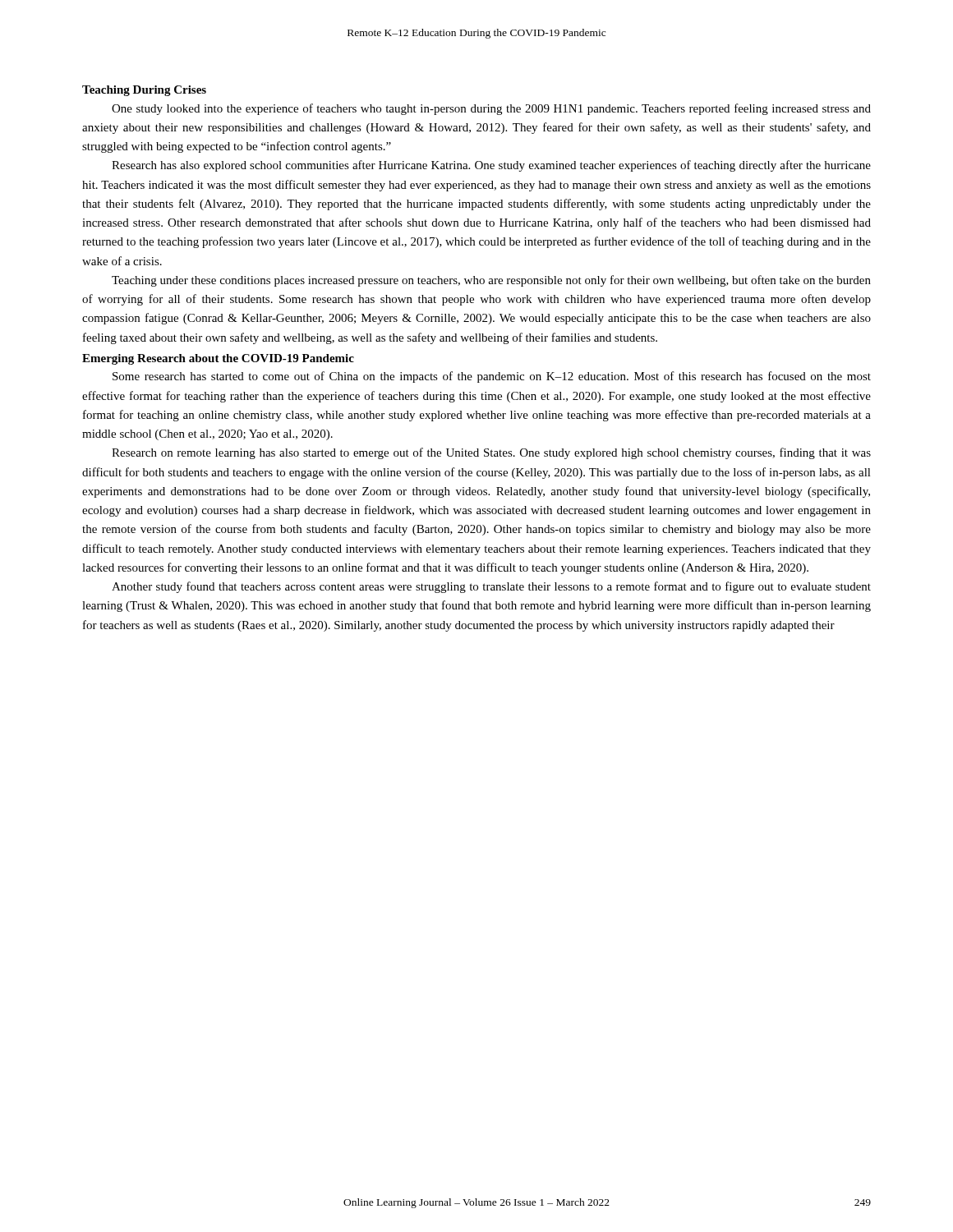Viewport: 953px width, 1232px height.
Task: Where is the passage that starts "Research has also explored school"?
Action: 476,213
